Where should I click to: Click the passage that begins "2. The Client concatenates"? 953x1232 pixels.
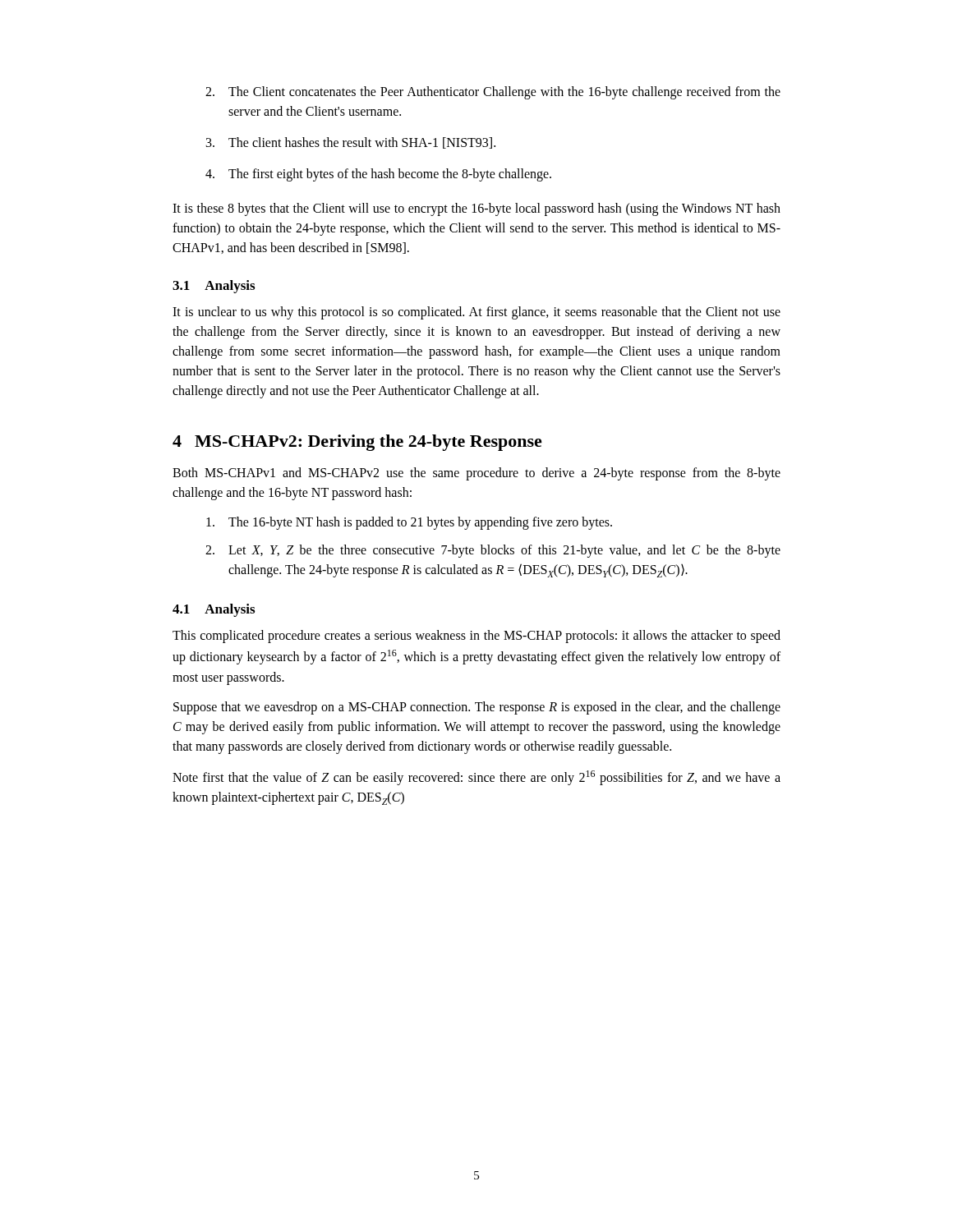489,102
